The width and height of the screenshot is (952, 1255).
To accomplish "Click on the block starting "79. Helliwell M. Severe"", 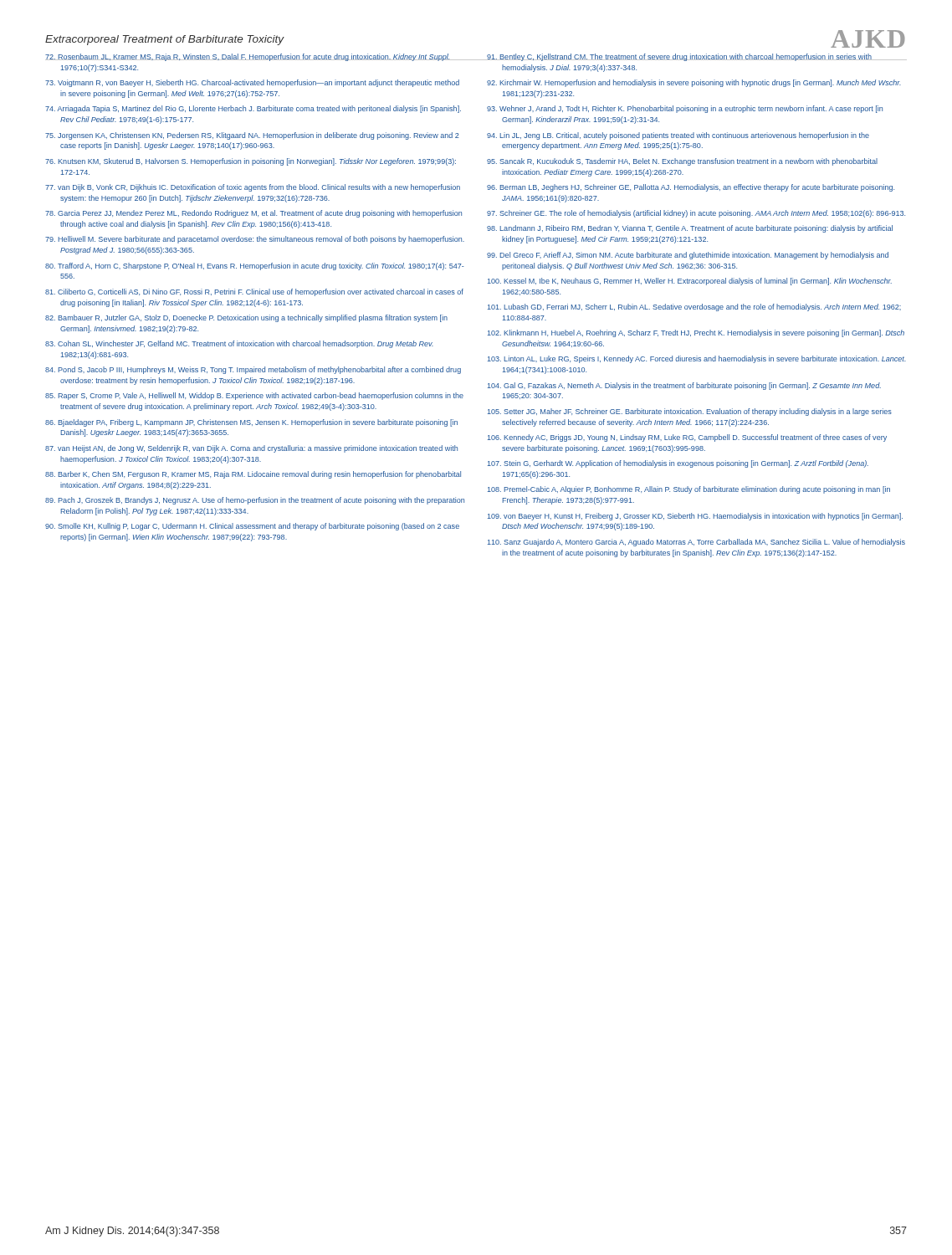I will pyautogui.click(x=255, y=245).
